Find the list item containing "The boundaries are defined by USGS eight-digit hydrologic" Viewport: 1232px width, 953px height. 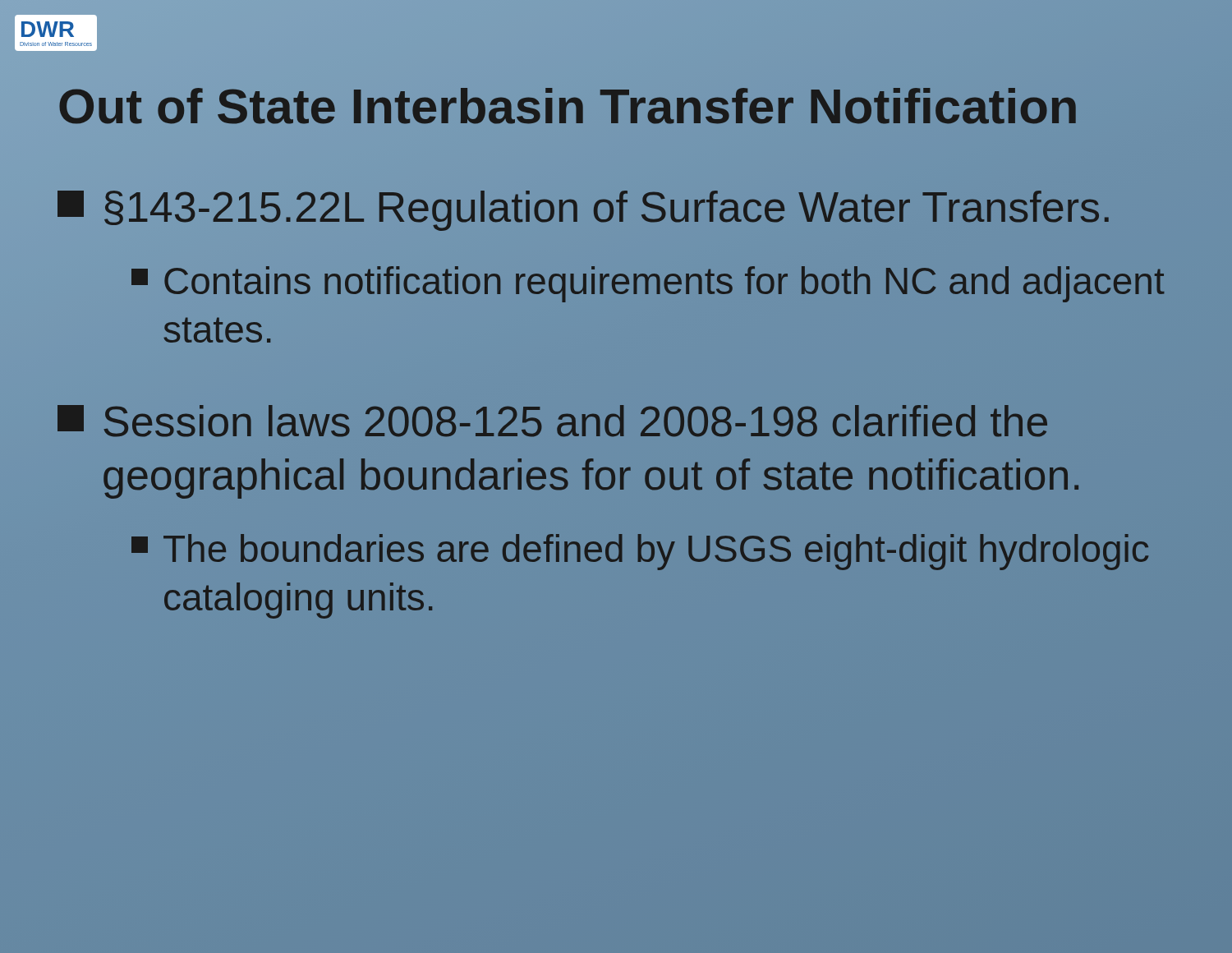pos(653,573)
